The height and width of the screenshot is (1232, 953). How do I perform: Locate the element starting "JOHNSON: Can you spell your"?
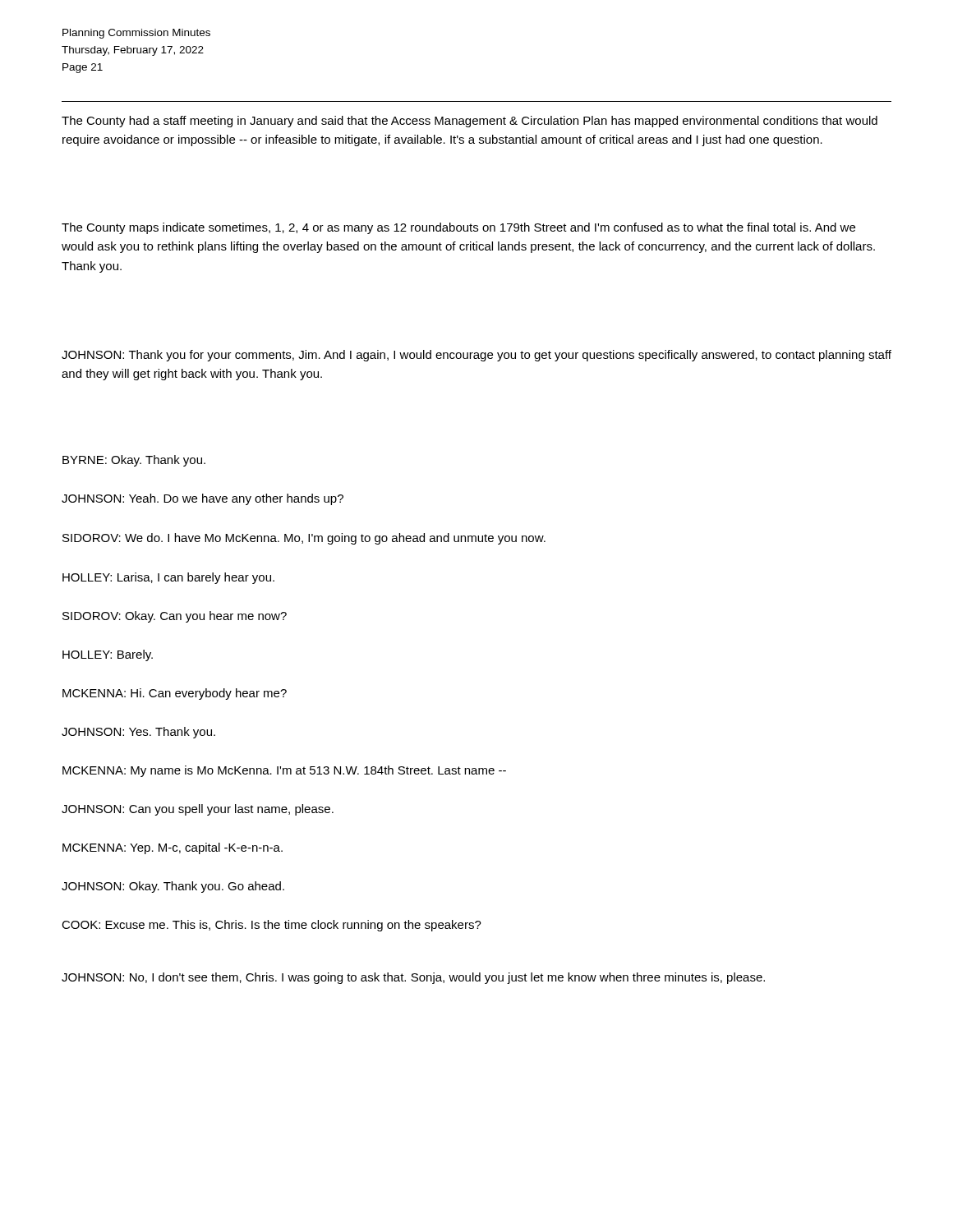[198, 809]
